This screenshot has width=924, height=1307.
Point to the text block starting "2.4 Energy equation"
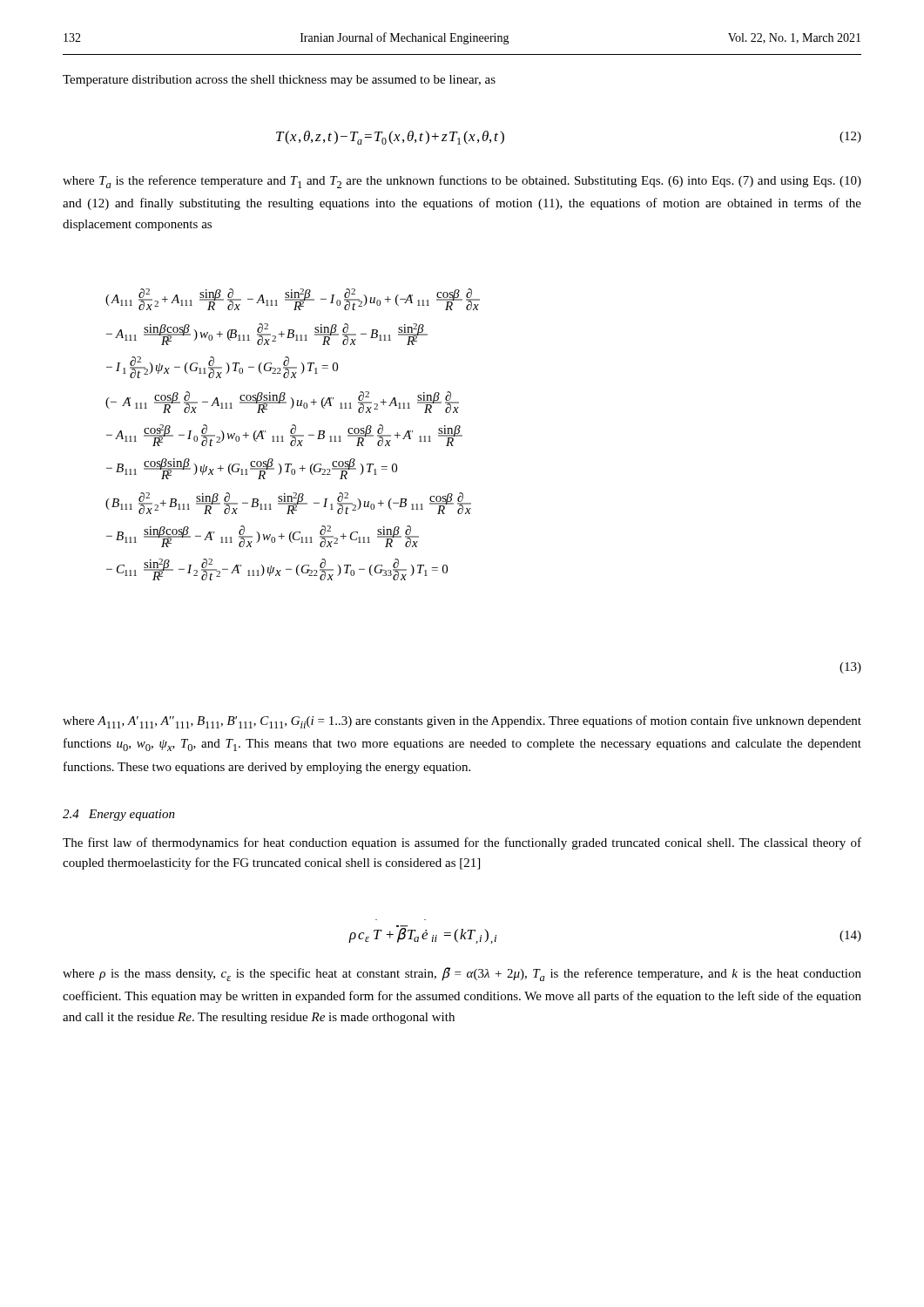(x=119, y=814)
